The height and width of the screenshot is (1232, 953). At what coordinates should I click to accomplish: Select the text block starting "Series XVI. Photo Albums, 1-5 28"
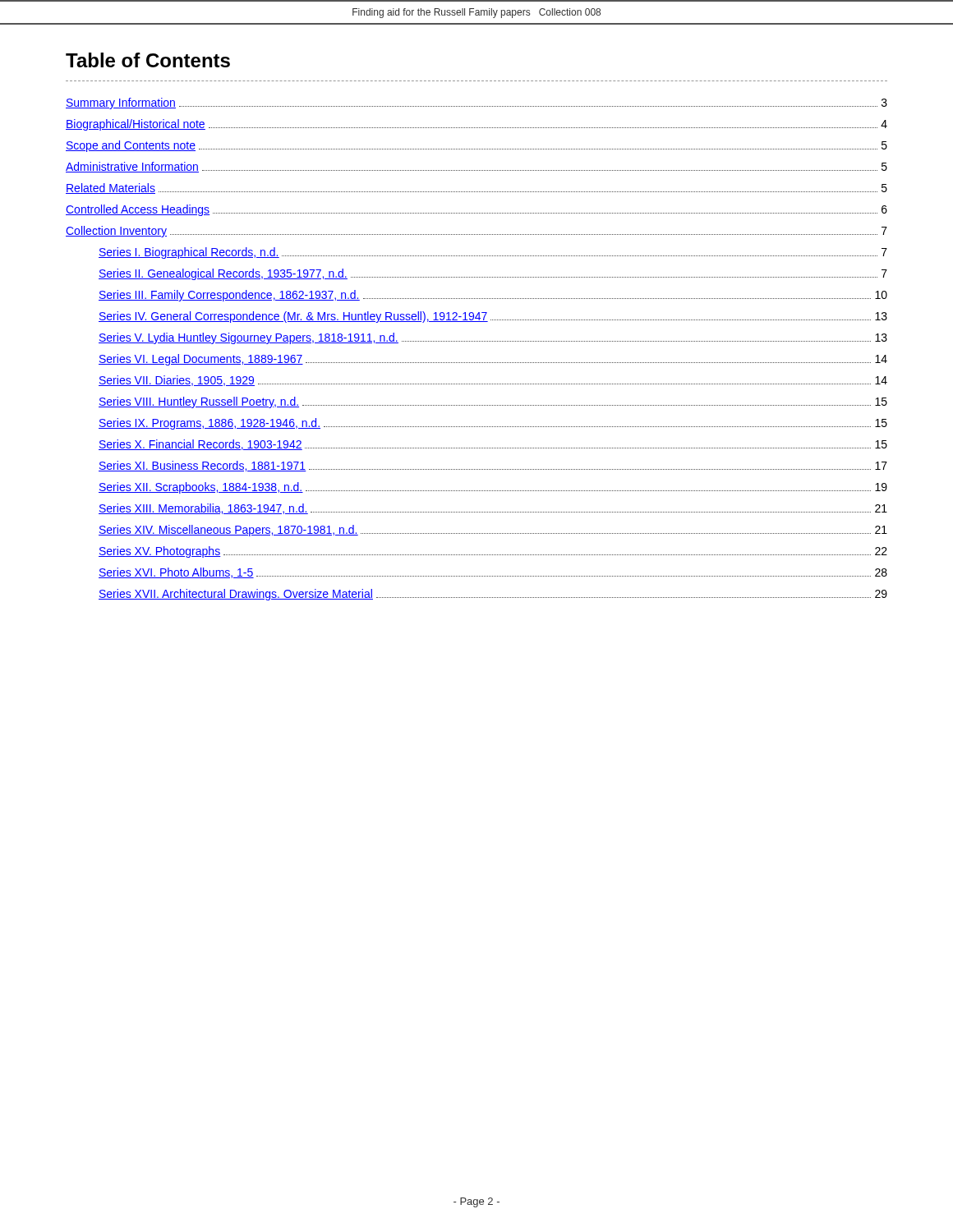click(493, 572)
